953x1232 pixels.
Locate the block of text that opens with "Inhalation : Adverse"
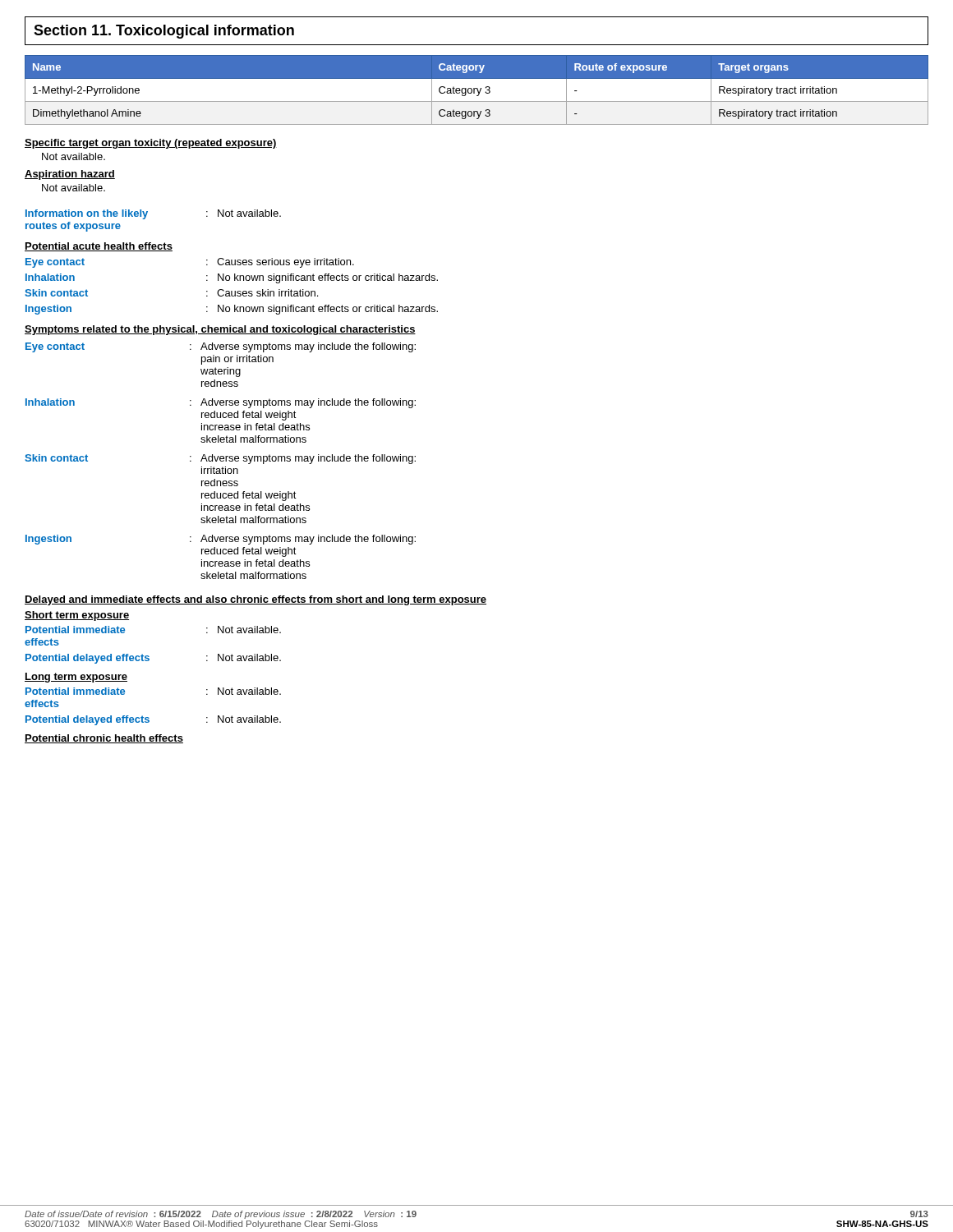[x=221, y=403]
